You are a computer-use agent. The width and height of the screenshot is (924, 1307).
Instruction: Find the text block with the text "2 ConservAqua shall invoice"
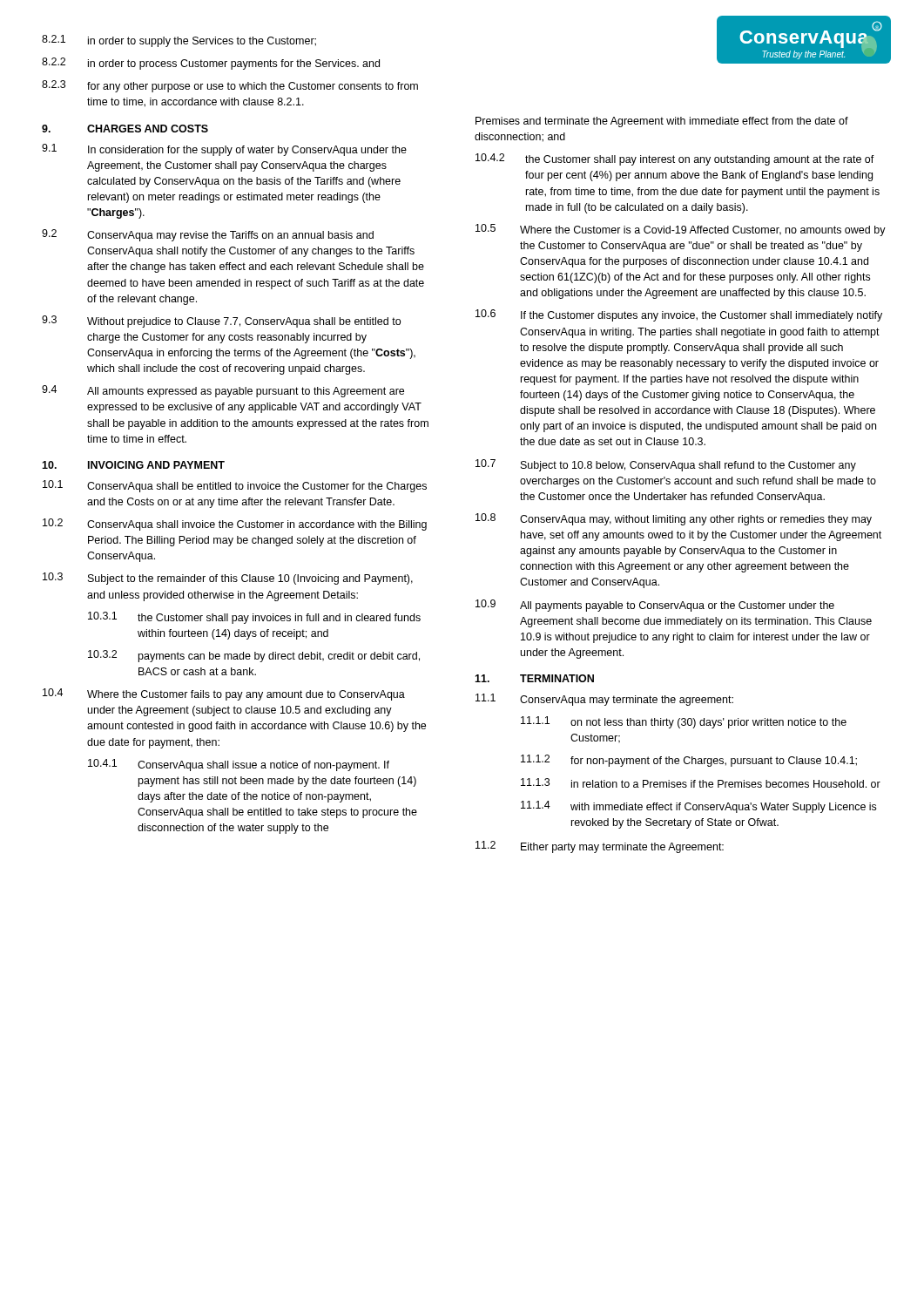pos(236,540)
